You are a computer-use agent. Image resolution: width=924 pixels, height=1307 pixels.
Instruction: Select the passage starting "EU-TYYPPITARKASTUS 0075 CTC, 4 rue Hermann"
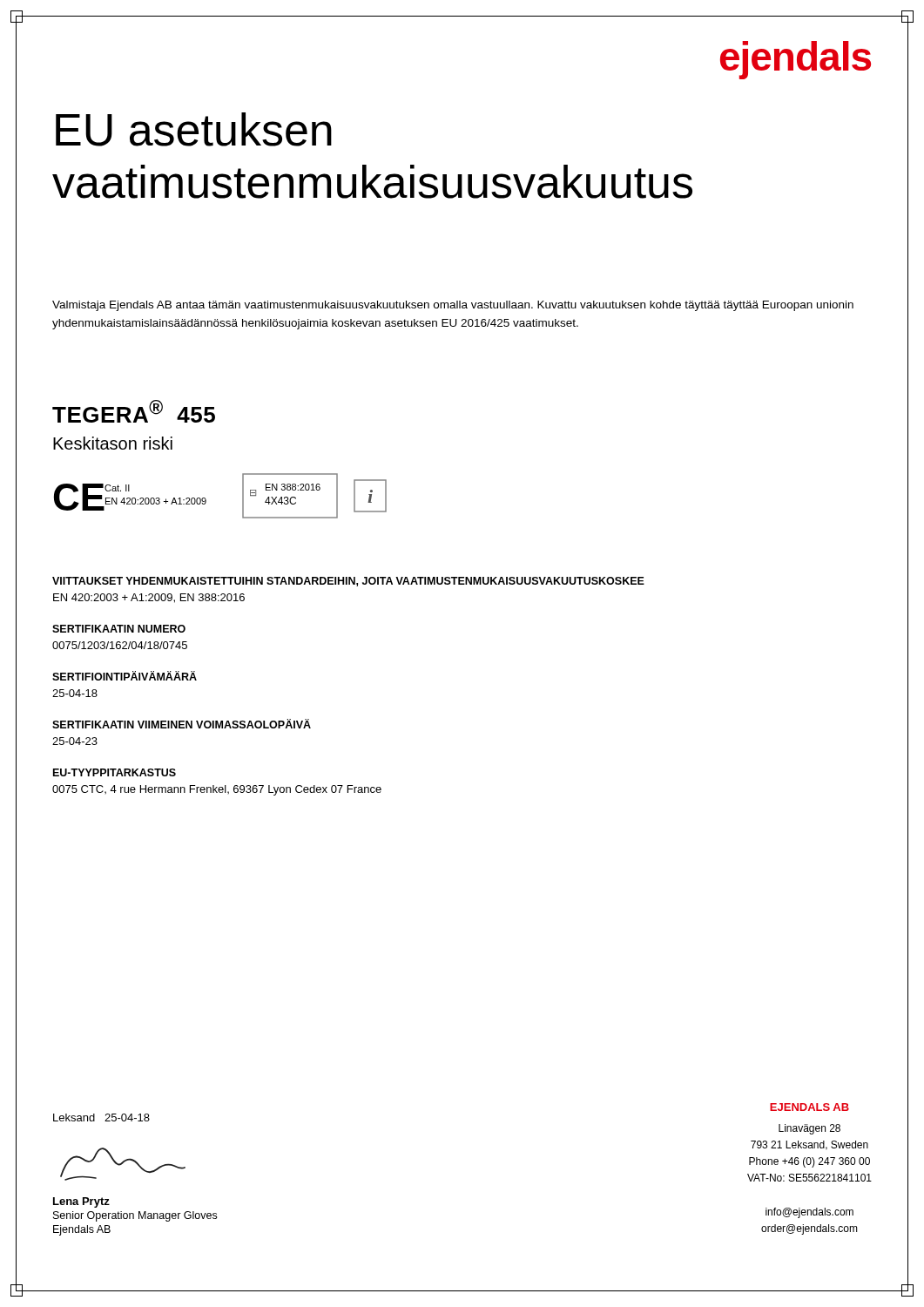pyautogui.click(x=115, y=772)
